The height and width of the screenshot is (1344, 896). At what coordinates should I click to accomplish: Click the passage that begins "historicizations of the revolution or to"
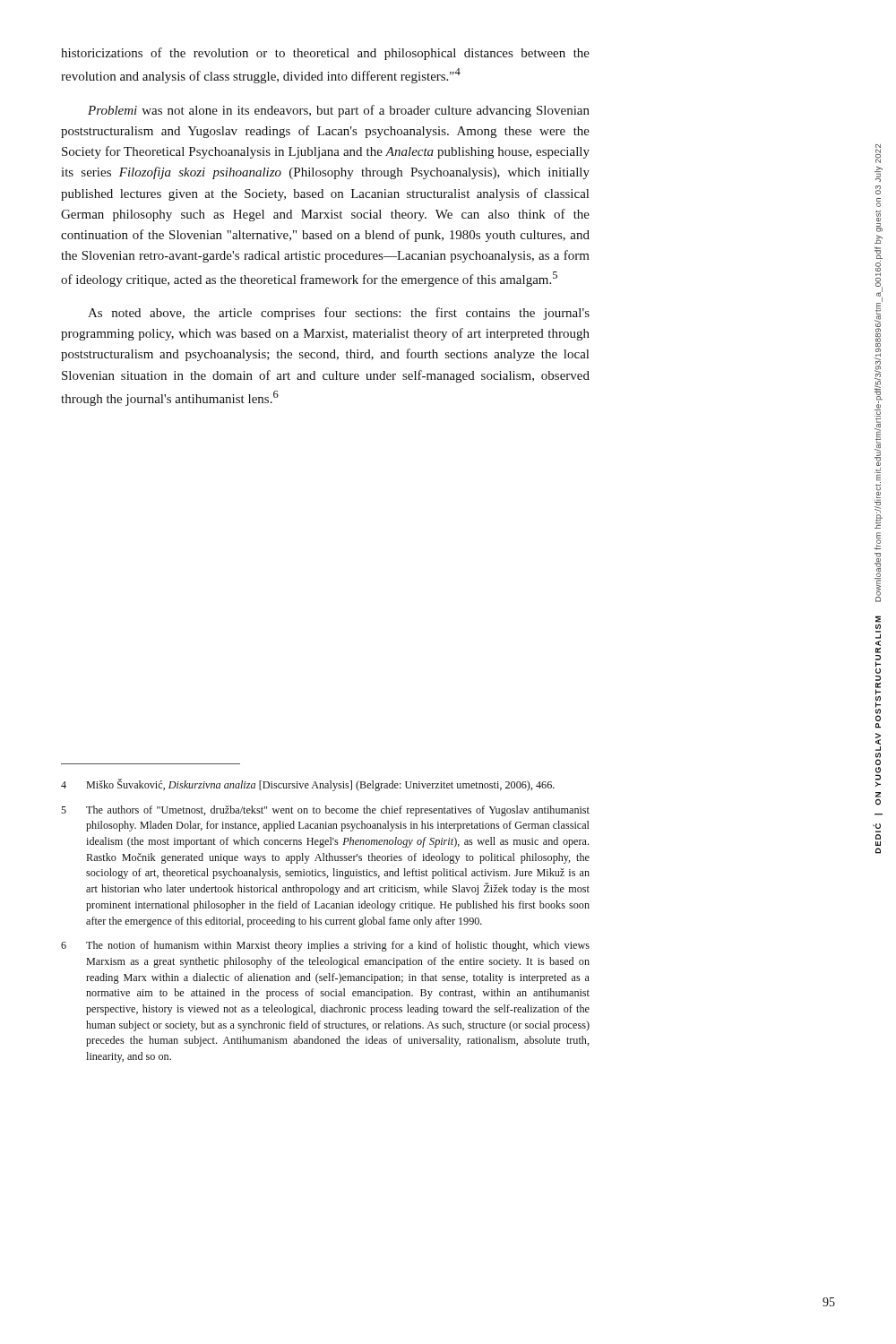point(325,226)
